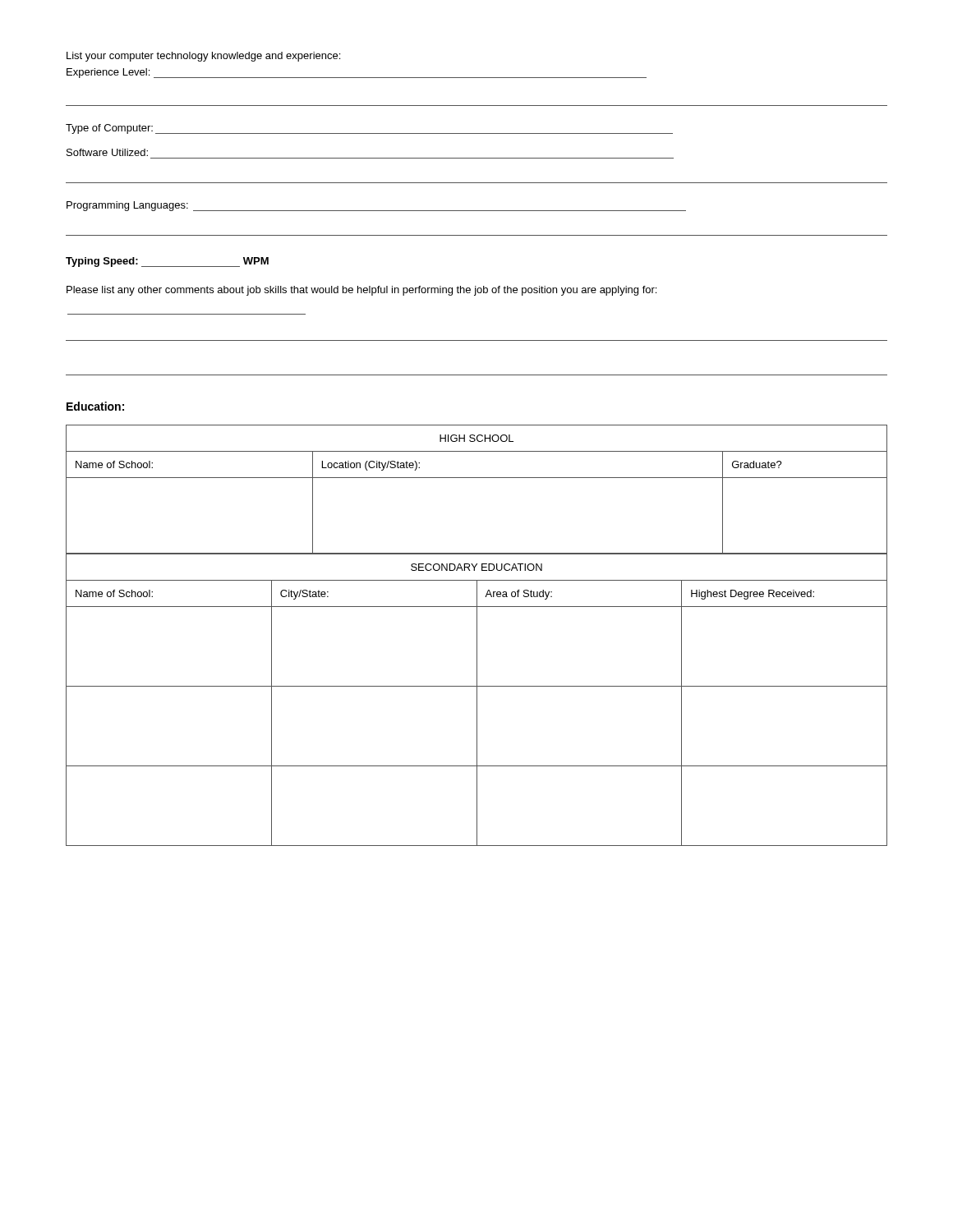Click on the text that reads "Software Utilized:"

tap(370, 152)
